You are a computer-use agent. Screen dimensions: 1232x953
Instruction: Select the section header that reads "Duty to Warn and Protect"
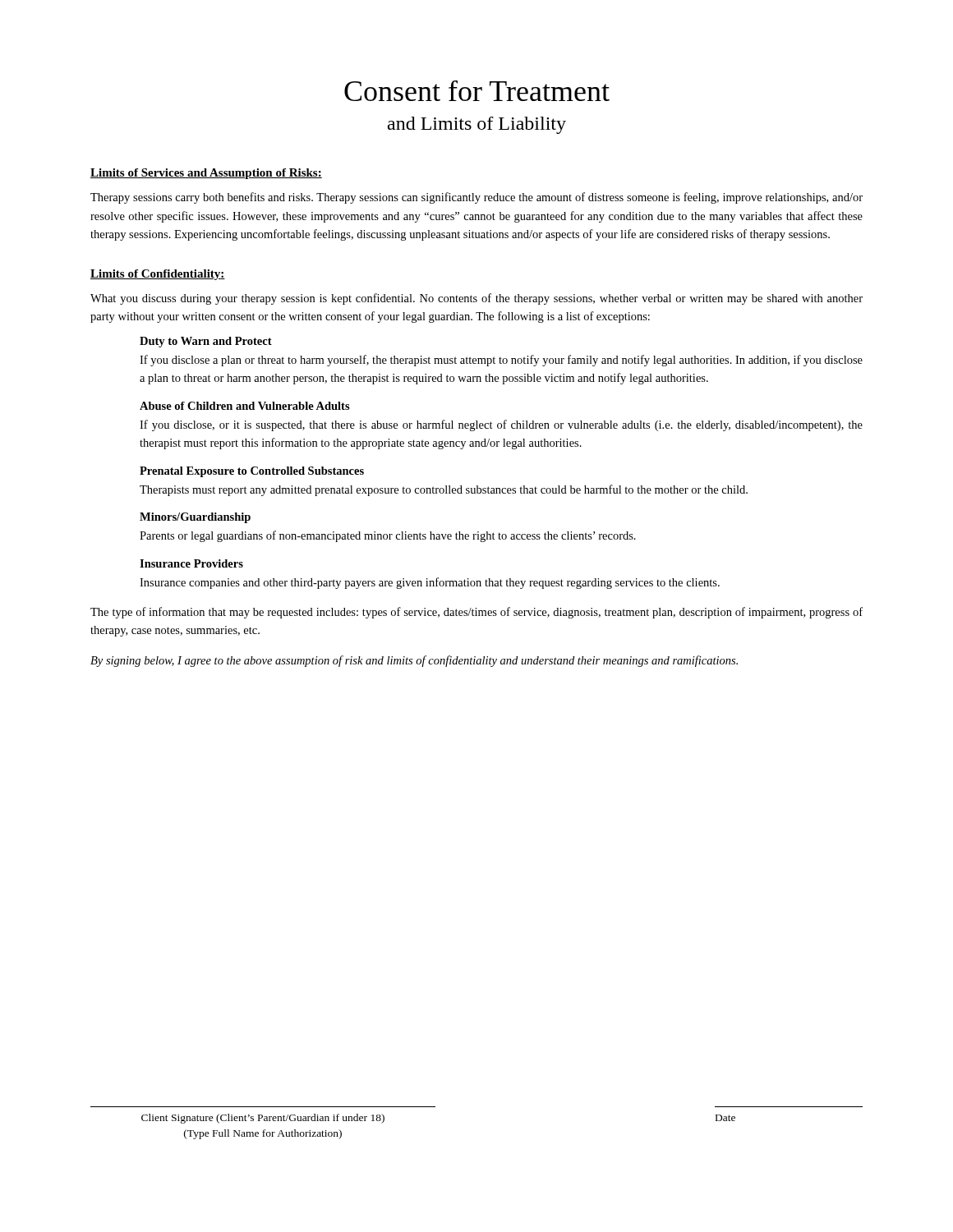(x=206, y=341)
